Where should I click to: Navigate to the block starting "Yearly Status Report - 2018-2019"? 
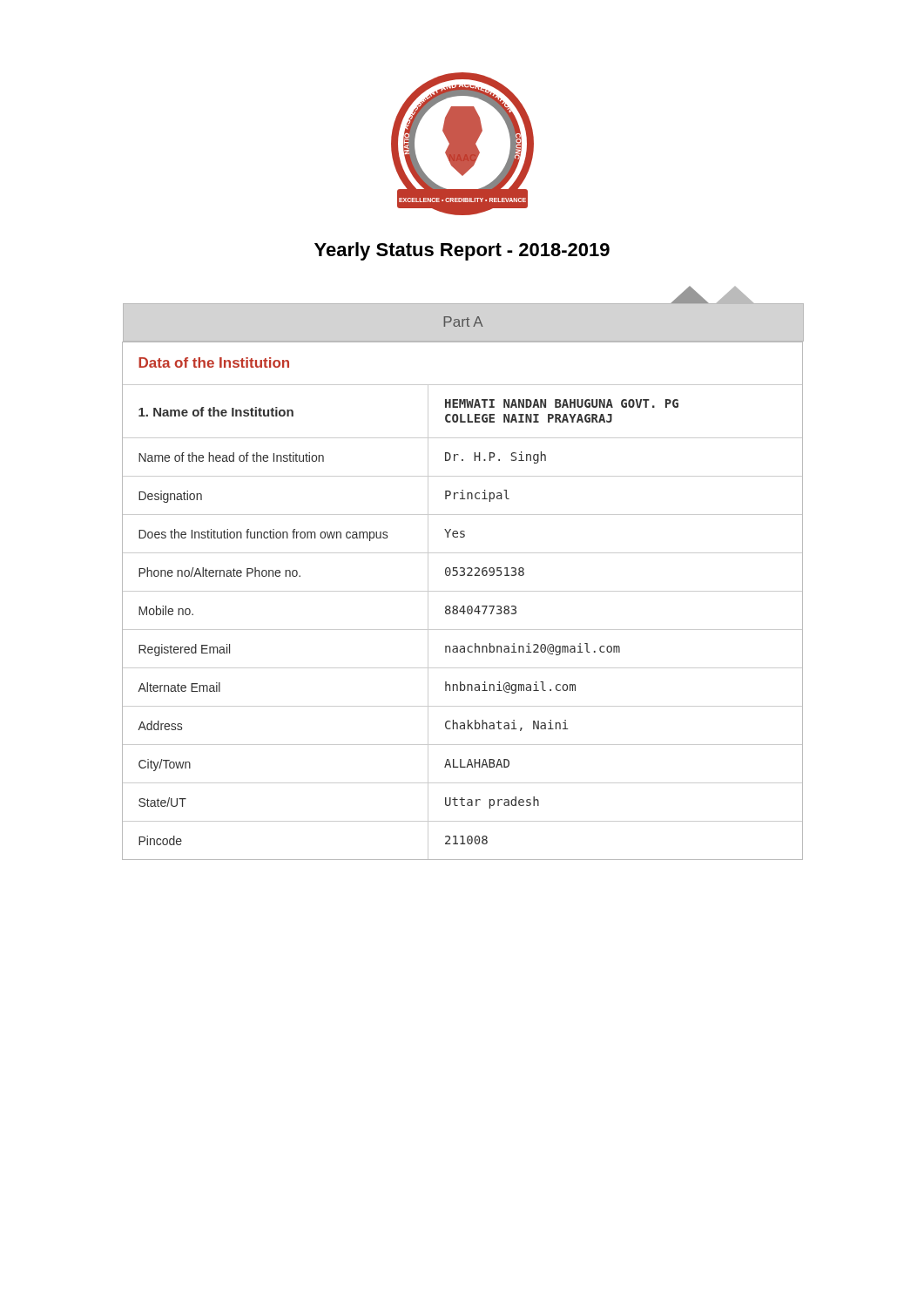462,250
